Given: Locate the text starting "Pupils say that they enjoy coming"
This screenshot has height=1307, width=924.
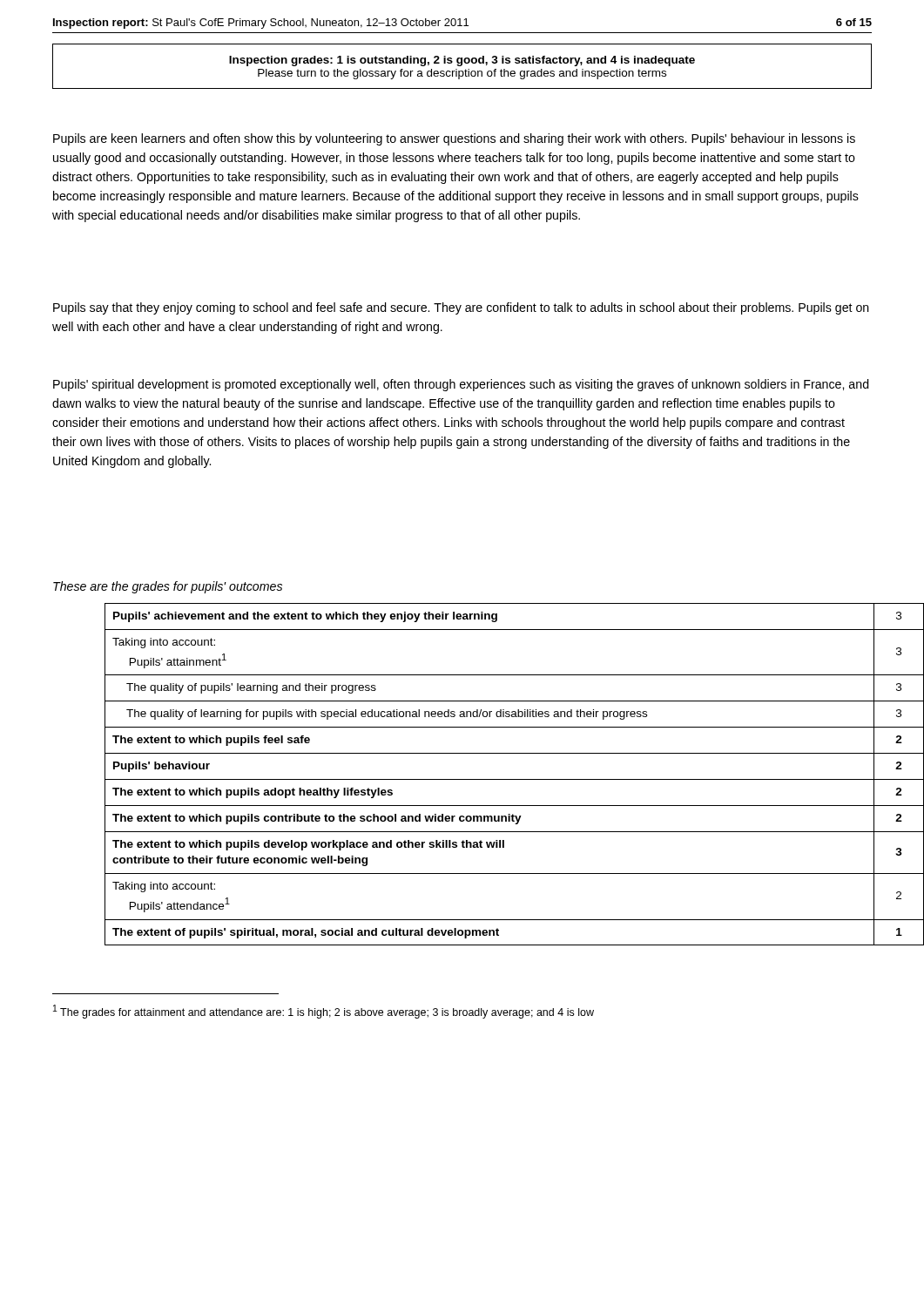Looking at the screenshot, I should coord(461,317).
